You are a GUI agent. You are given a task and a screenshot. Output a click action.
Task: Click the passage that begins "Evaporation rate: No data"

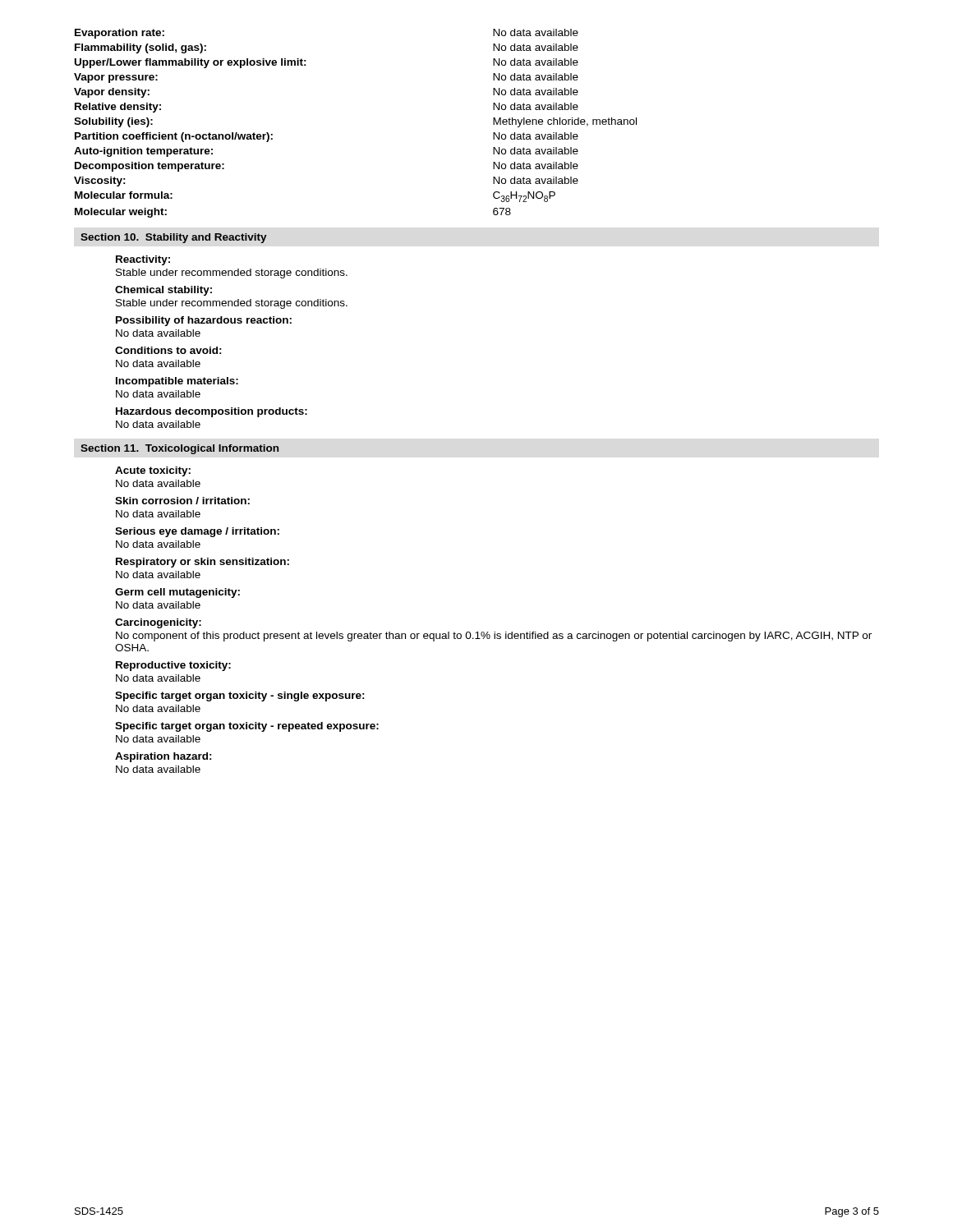[x=115, y=33]
